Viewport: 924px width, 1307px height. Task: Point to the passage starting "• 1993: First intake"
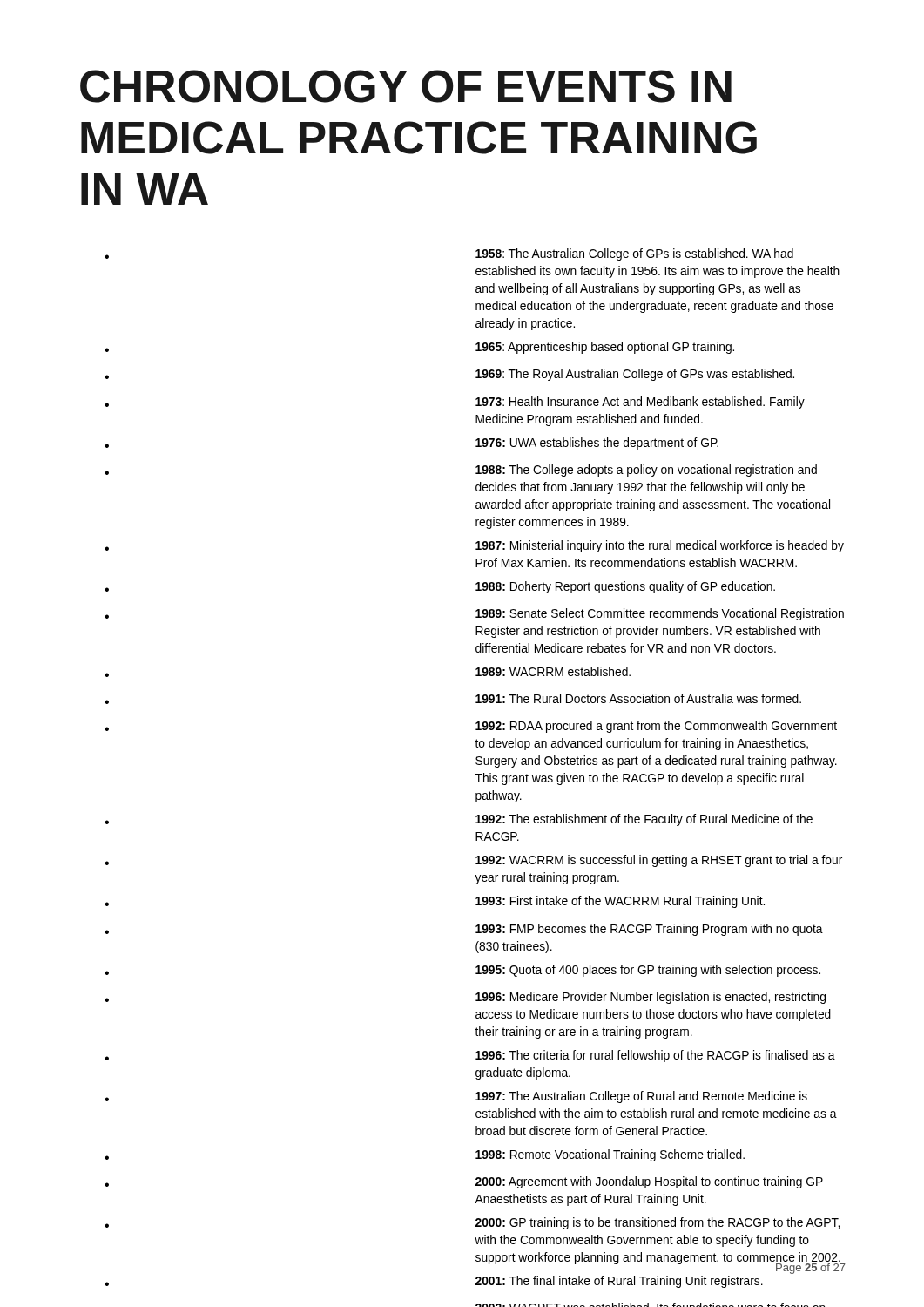pos(475,904)
